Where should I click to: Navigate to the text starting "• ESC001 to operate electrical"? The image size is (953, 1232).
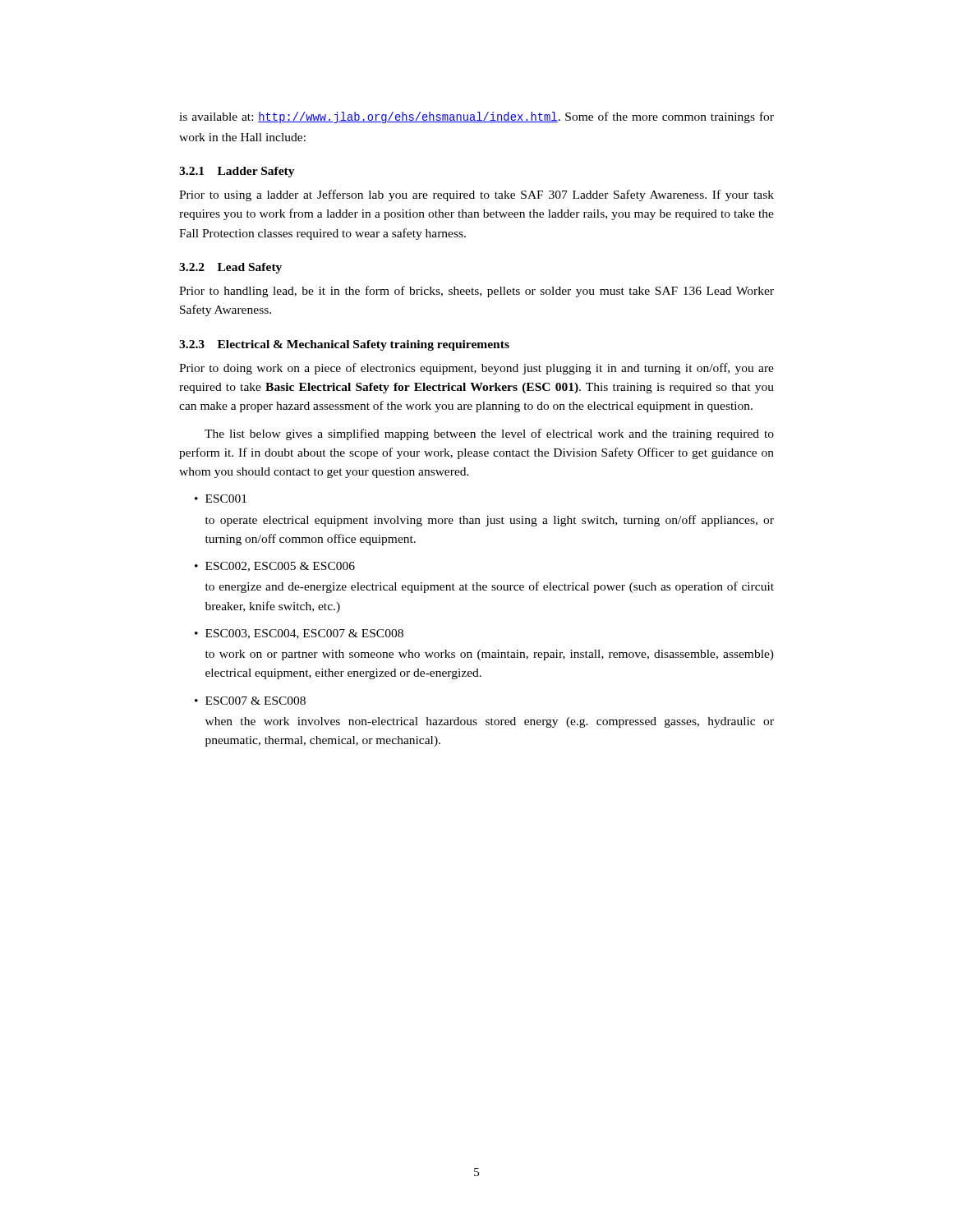click(x=484, y=519)
